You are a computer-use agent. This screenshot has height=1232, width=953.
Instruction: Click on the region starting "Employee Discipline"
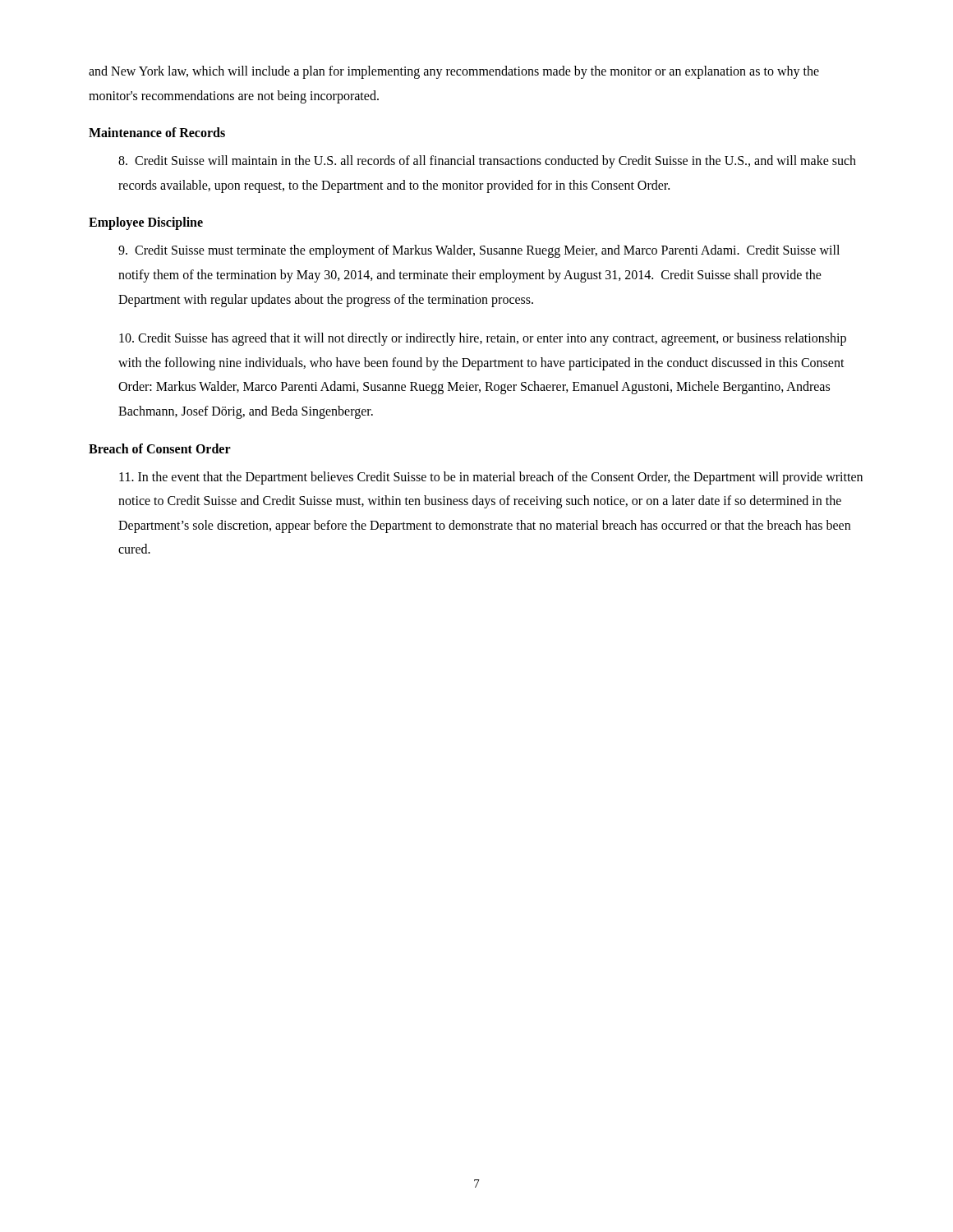coord(146,222)
